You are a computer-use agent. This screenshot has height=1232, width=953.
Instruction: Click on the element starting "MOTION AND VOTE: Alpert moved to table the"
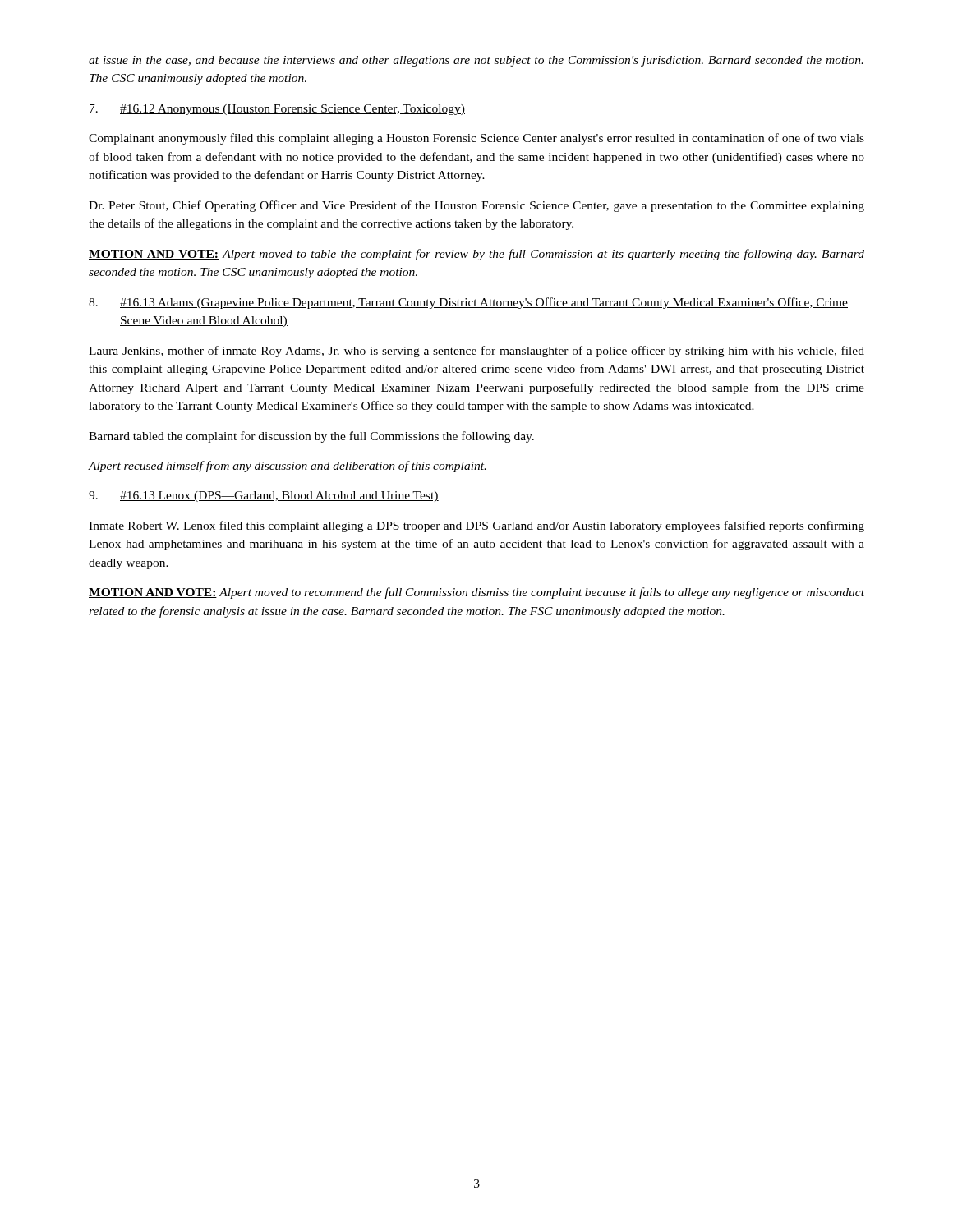[x=476, y=262]
